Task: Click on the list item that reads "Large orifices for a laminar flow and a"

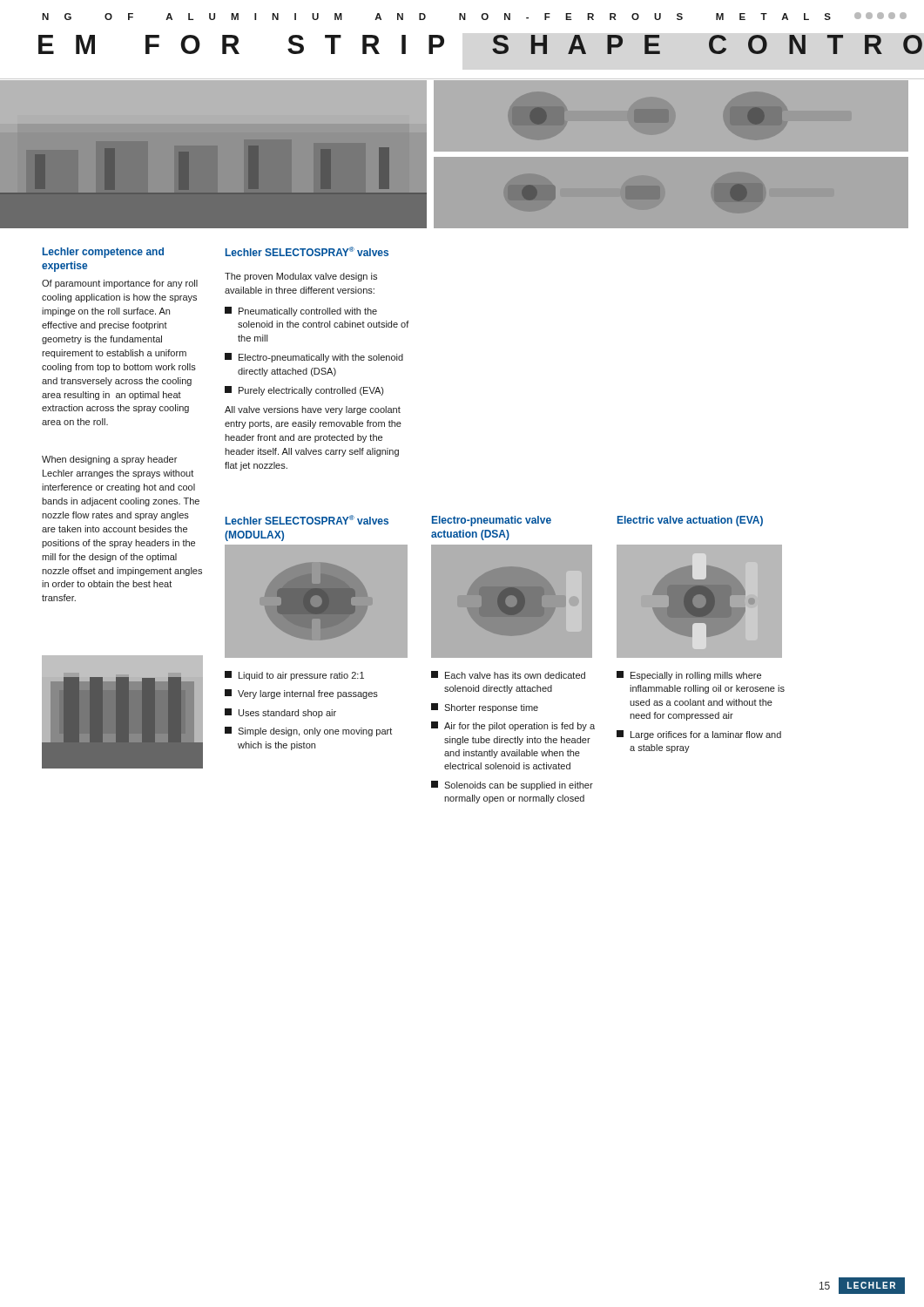Action: (x=703, y=741)
